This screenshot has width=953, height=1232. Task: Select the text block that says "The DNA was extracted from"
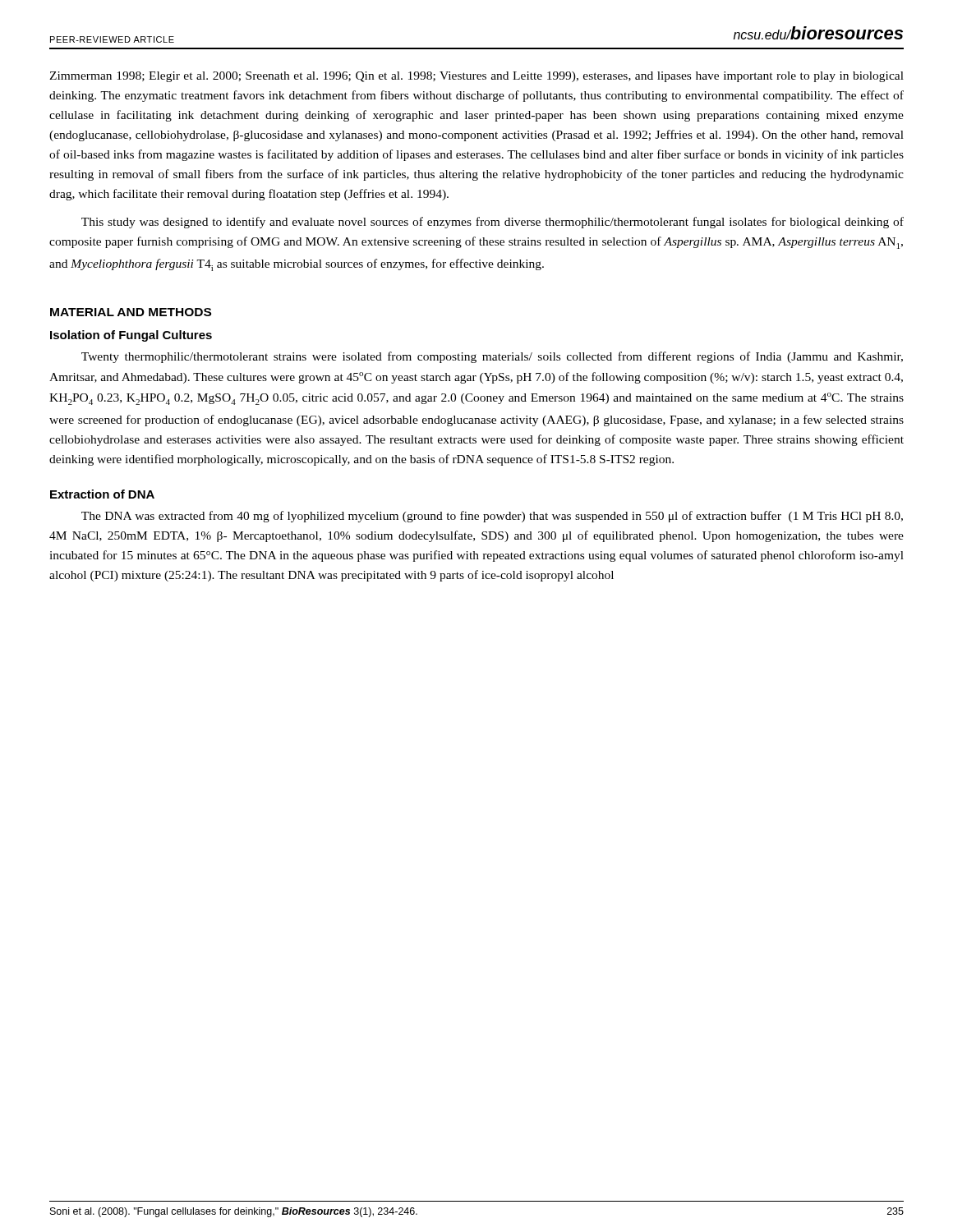pos(476,545)
